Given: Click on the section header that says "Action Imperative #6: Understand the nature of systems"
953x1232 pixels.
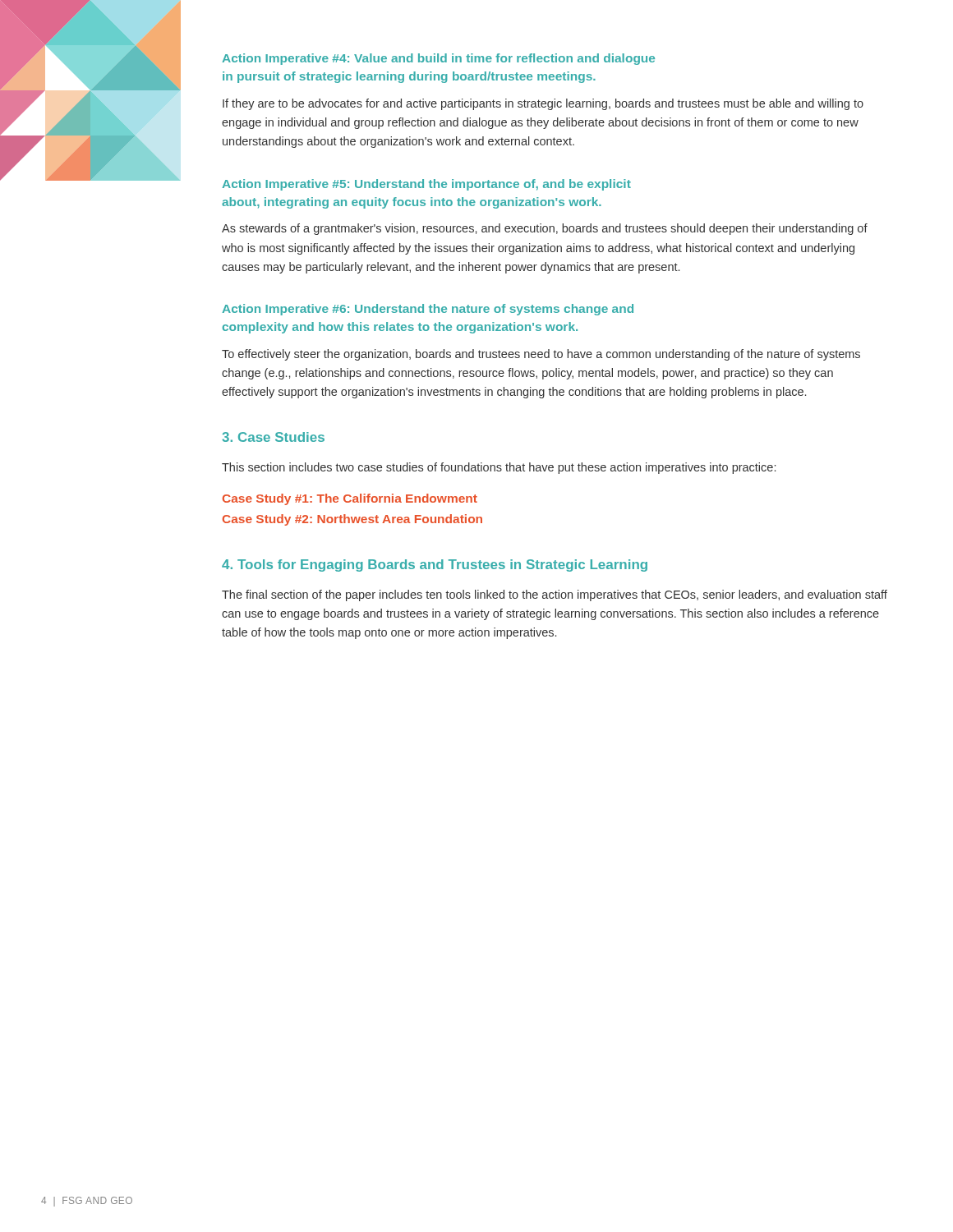Looking at the screenshot, I should pos(428,318).
